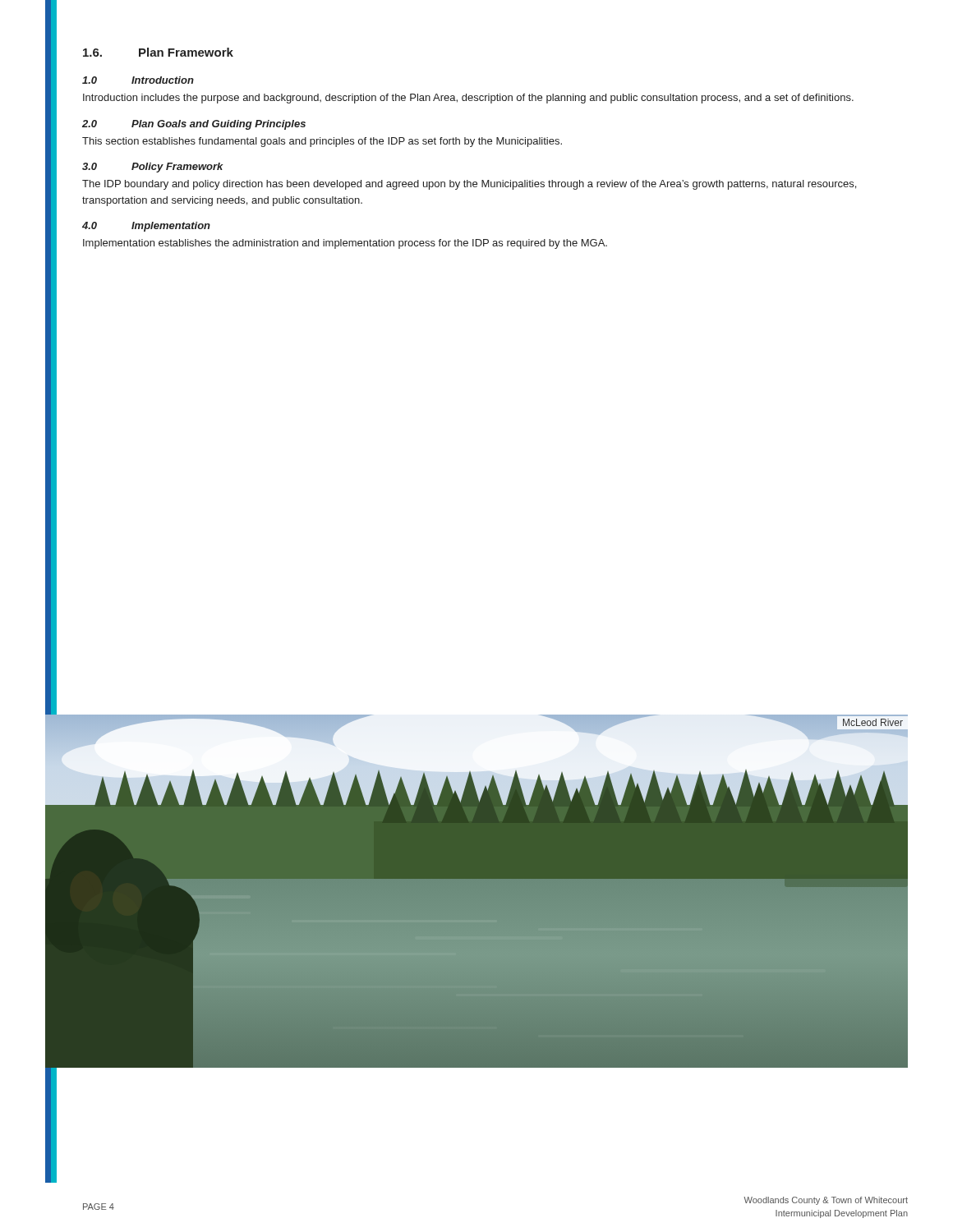Select the text starting "0Policy Framework The IDP boundary and policy direction"
The width and height of the screenshot is (953, 1232).
[495, 184]
